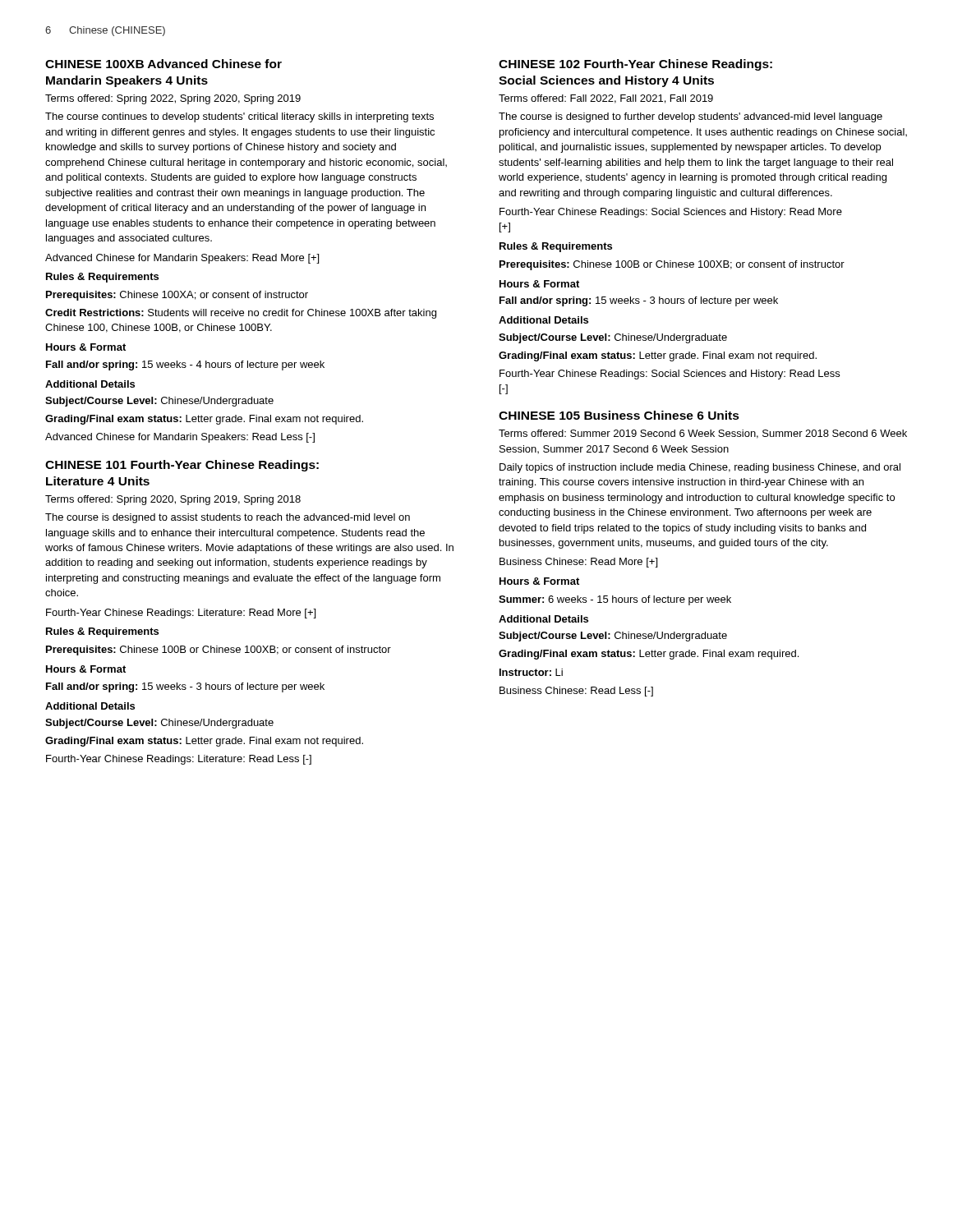Point to the text block starting "Terms offered: Summer 2019 Second 6 Week Session,"
This screenshot has height=1232, width=953.
pos(703,441)
